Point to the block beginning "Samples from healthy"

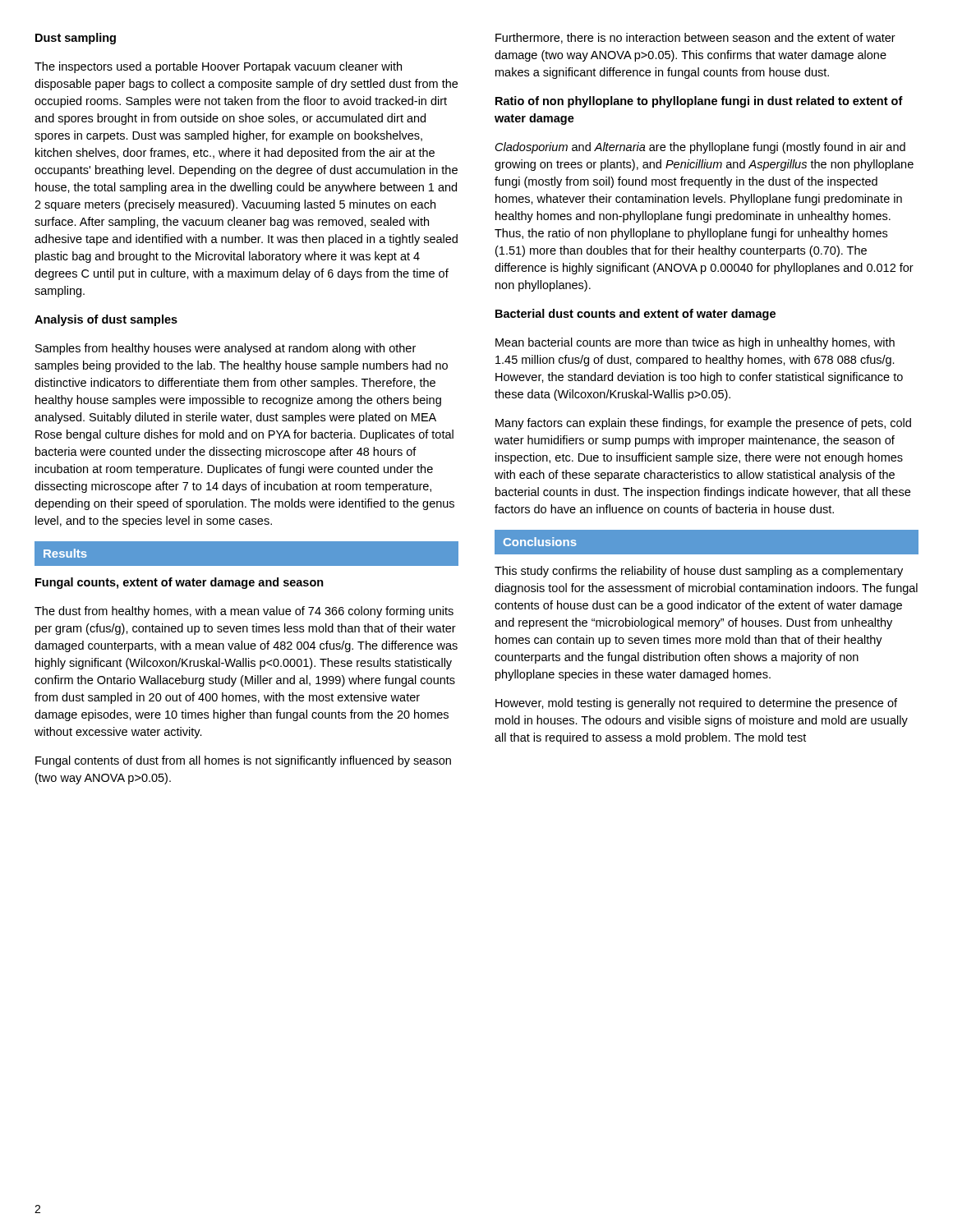tap(246, 435)
